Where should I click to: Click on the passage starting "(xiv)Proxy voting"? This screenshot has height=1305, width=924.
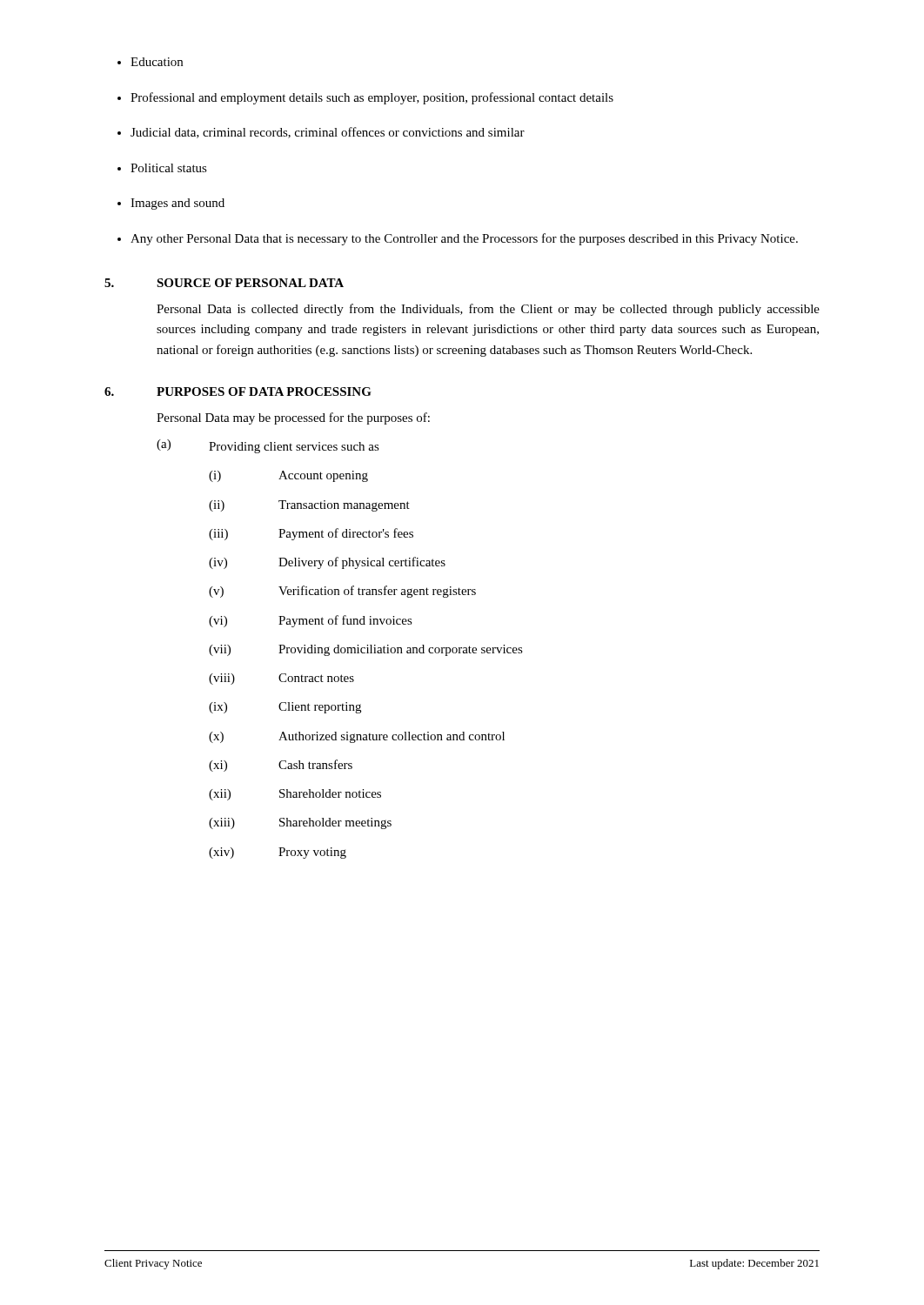278,853
